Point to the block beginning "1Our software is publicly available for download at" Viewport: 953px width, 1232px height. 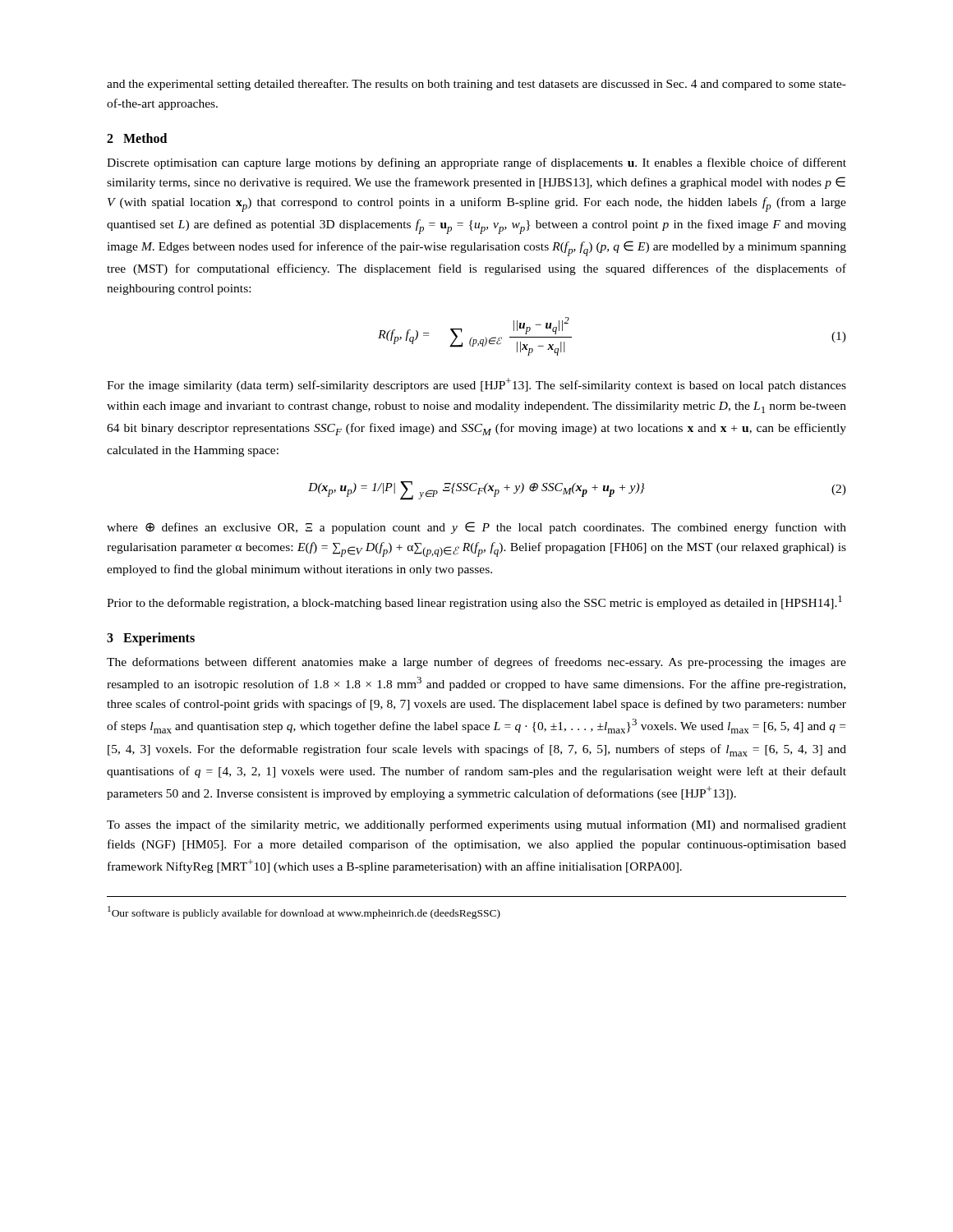tap(304, 911)
